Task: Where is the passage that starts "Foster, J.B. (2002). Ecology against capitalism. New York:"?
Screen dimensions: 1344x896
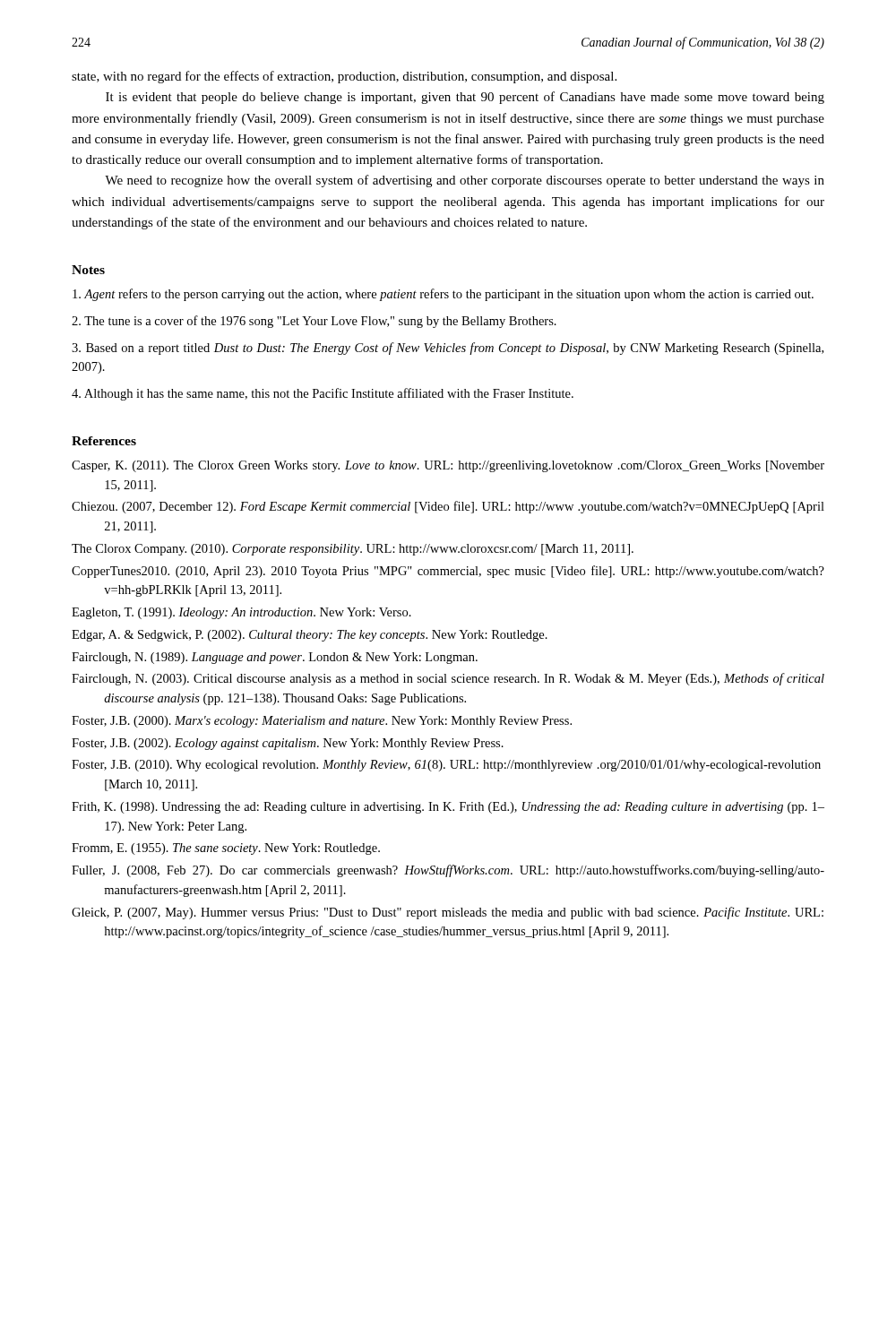Action: coord(288,742)
